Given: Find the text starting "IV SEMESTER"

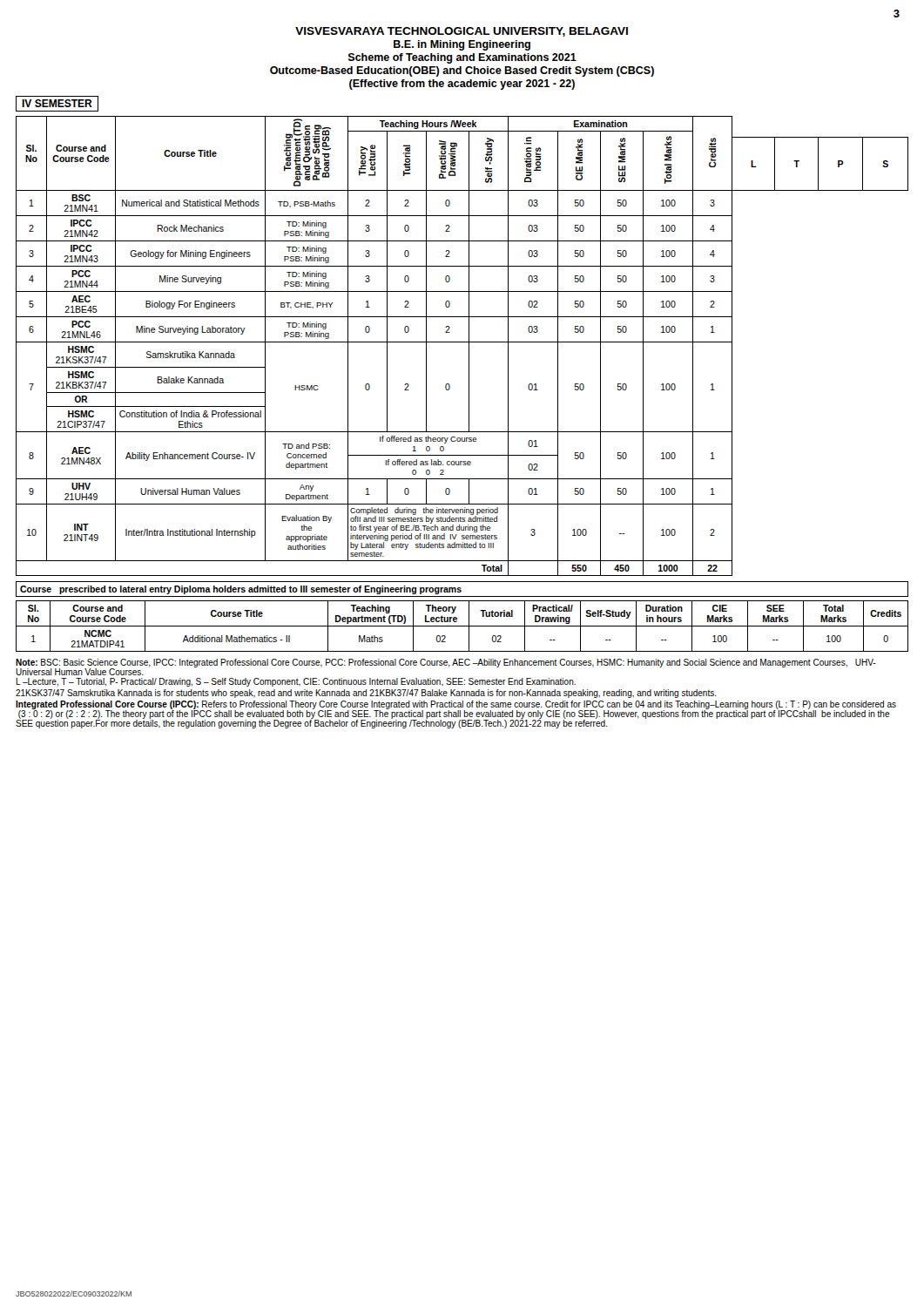Looking at the screenshot, I should pos(57,104).
